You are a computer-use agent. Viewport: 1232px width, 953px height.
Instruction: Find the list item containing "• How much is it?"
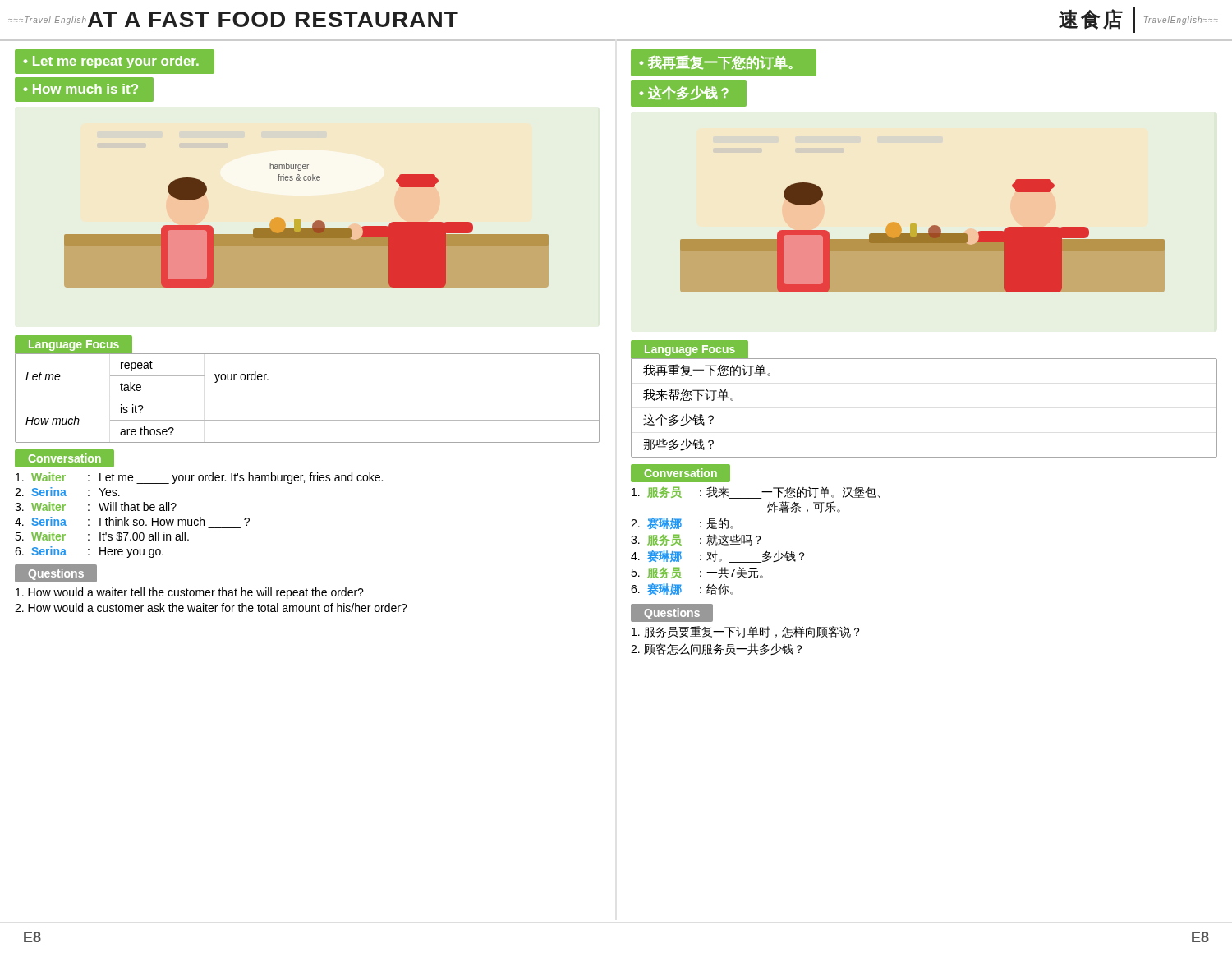[x=84, y=90]
